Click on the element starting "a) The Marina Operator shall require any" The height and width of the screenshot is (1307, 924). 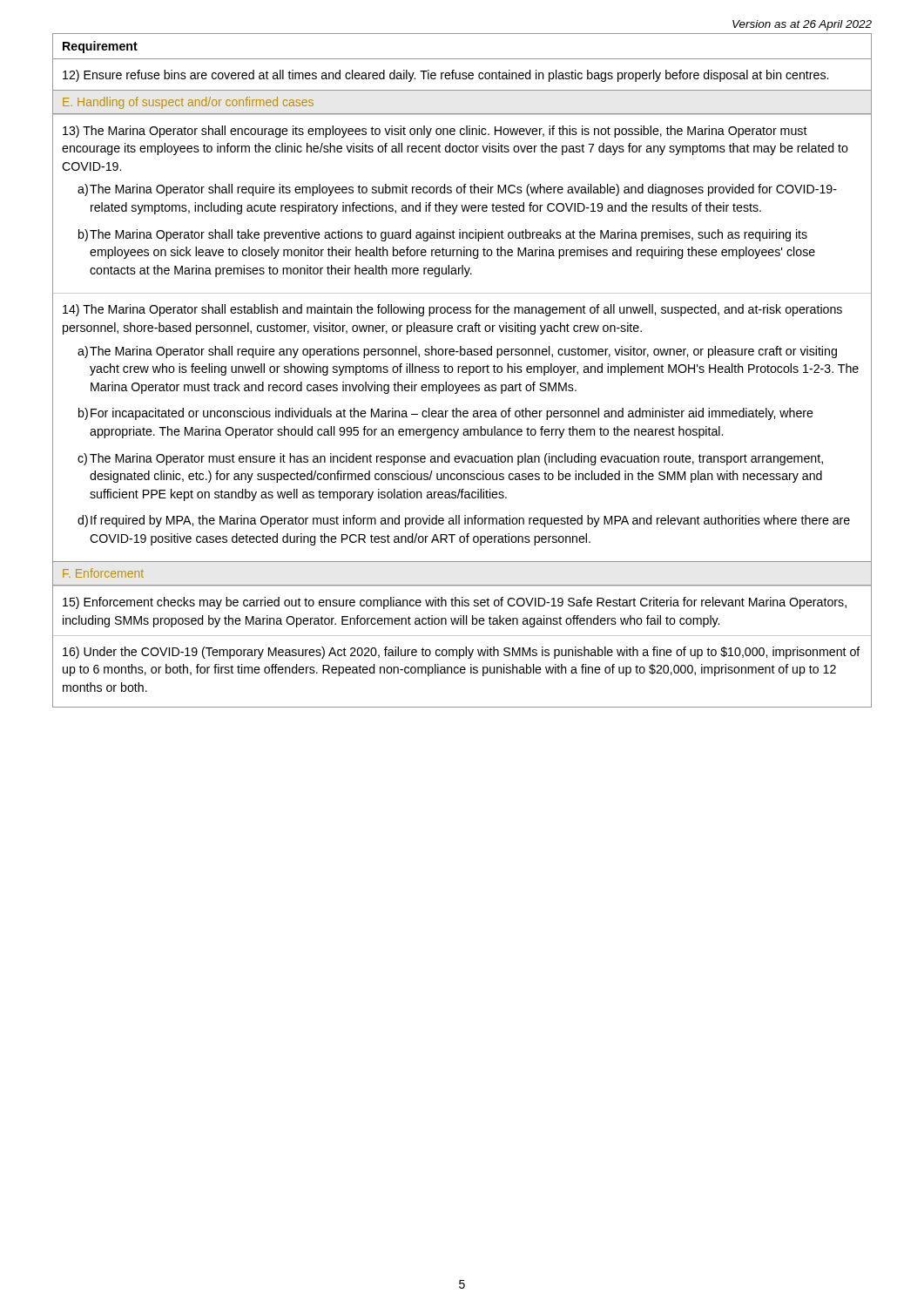pos(462,369)
